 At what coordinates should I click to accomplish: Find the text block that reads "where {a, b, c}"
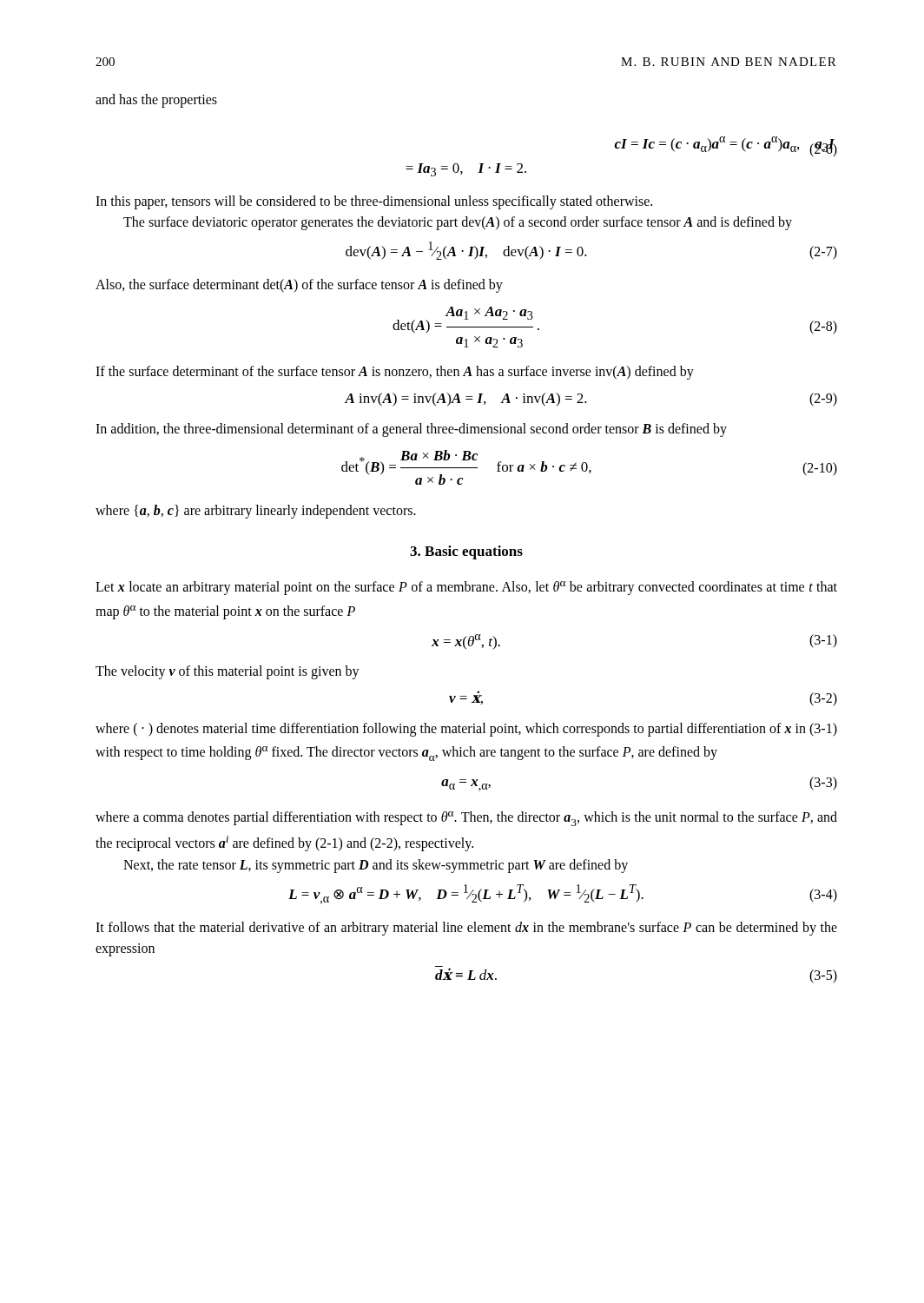coord(256,512)
